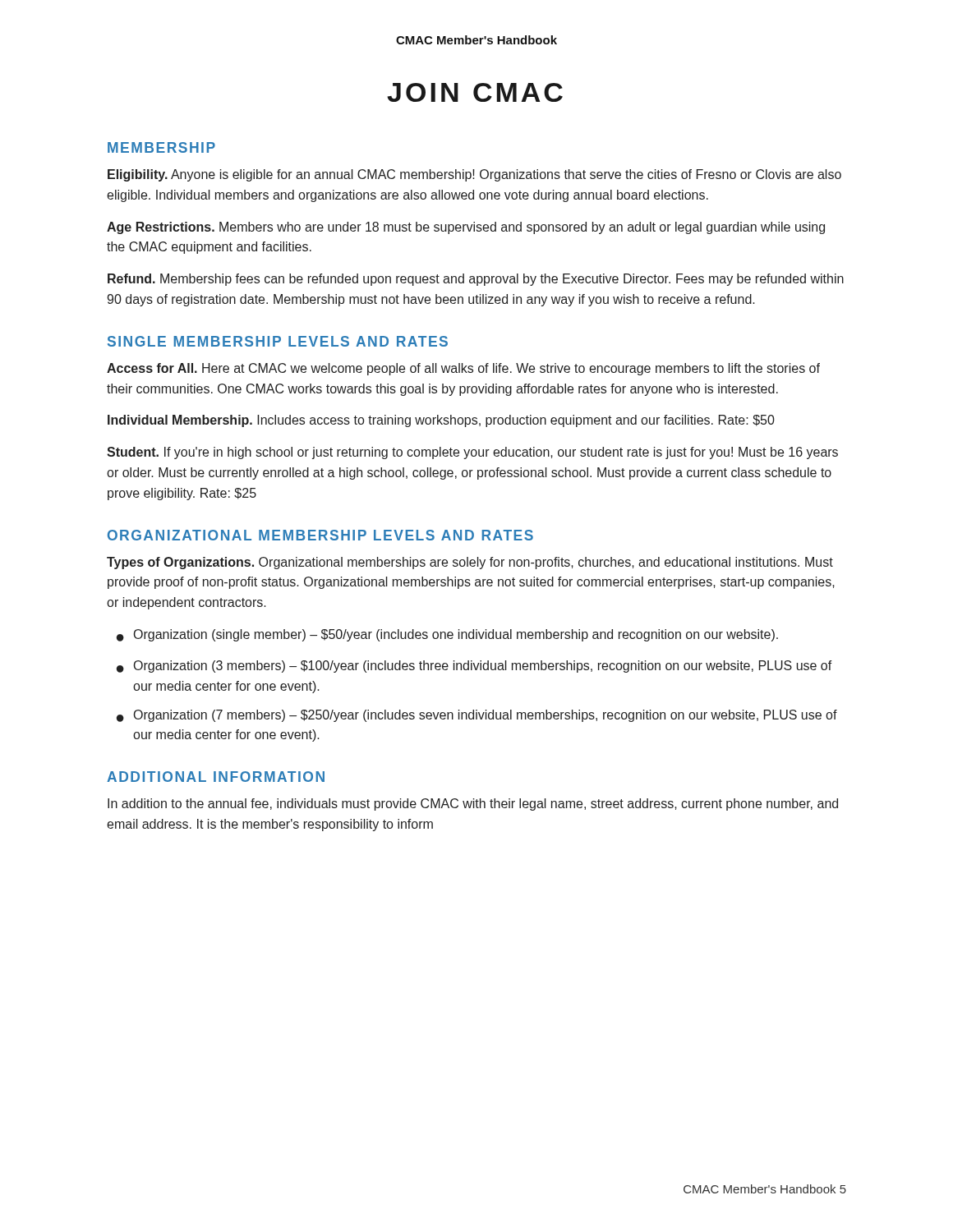This screenshot has height=1232, width=953.
Task: Find "ORGANIZATIONAL MEMBERSHIP LEVELS AND RATES" on this page
Action: (x=321, y=535)
